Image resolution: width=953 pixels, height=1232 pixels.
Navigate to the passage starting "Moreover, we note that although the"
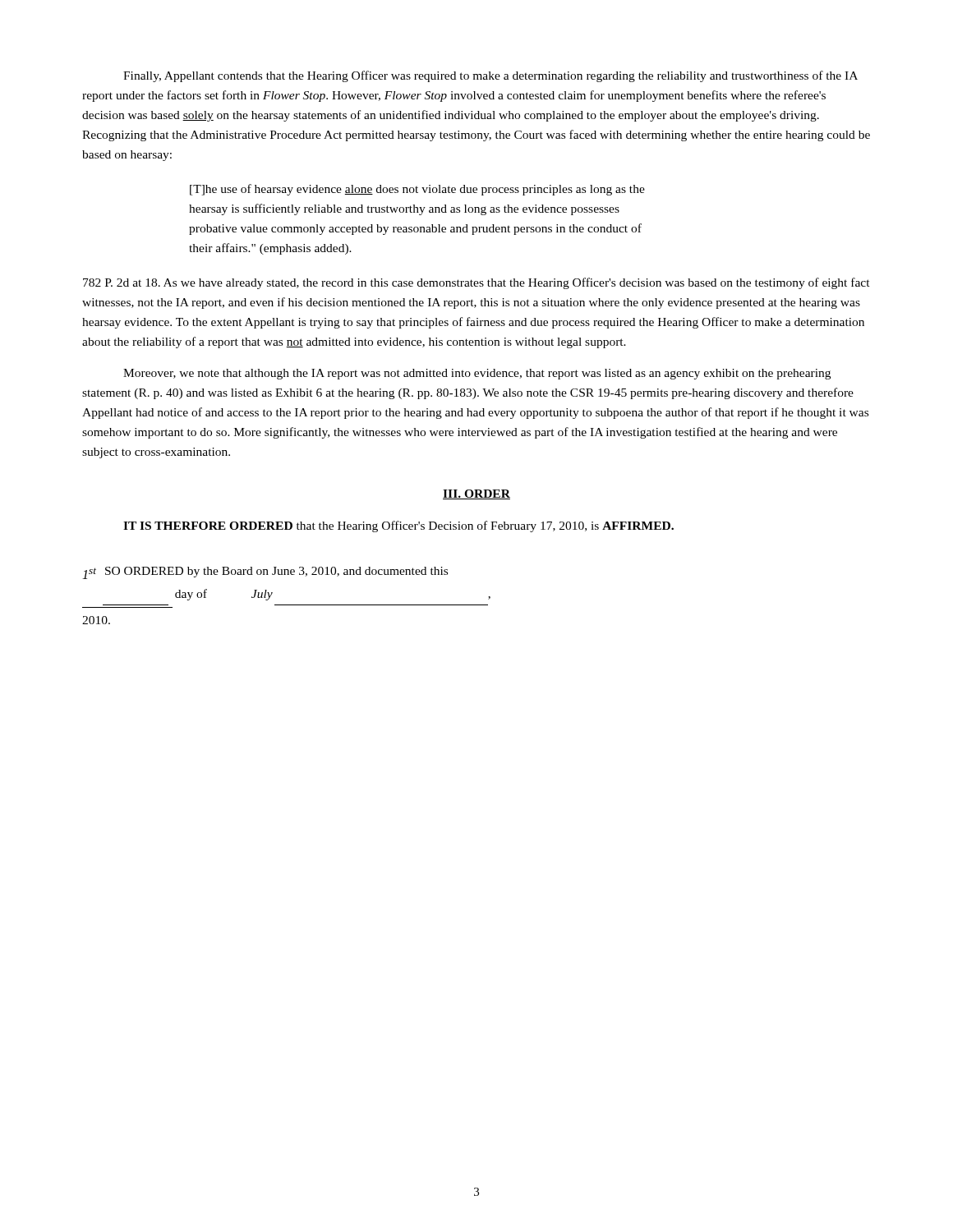(476, 413)
